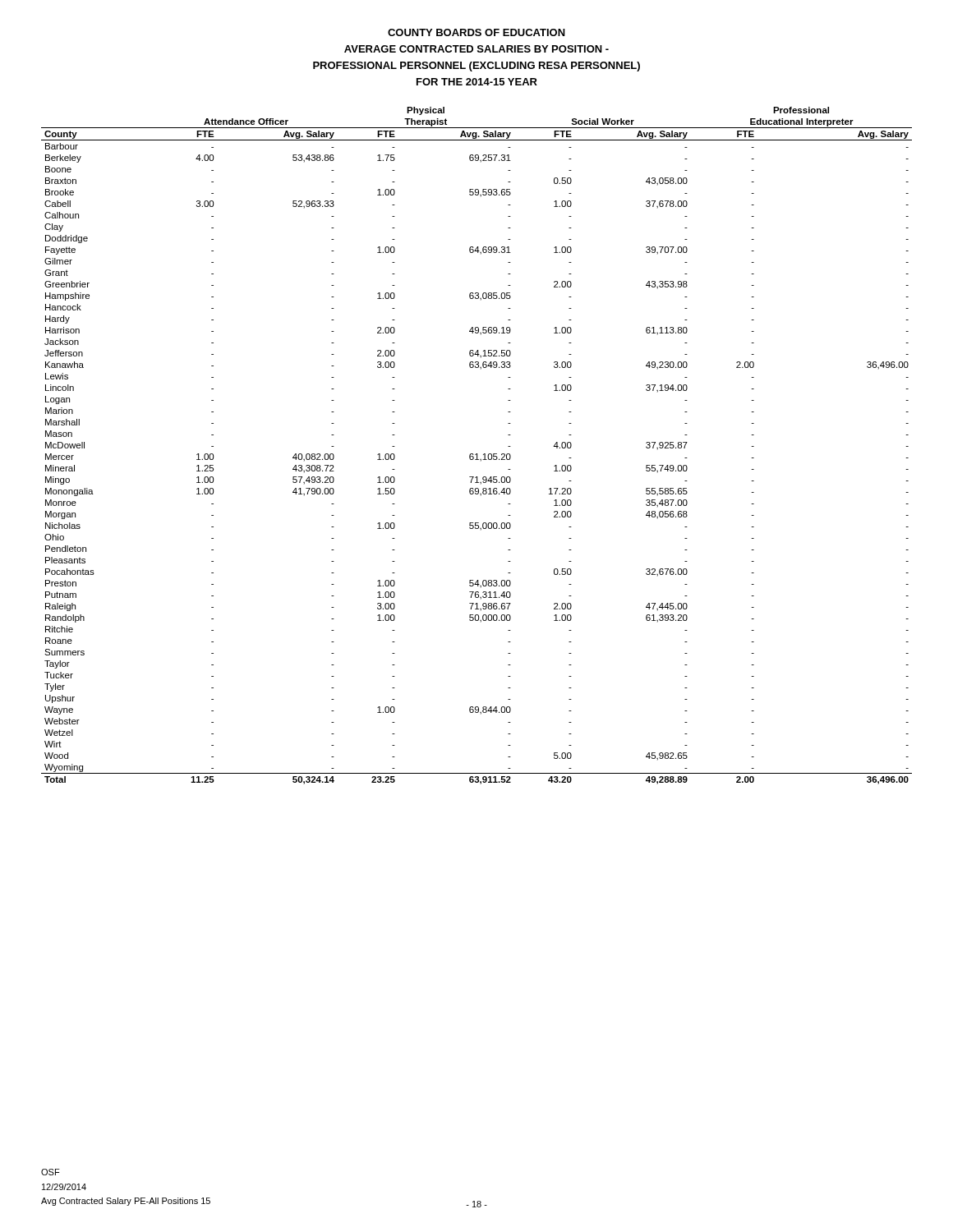The height and width of the screenshot is (1232, 953).
Task: Where is the title that starts "COUNTY BOARDS OF"?
Action: coord(476,58)
